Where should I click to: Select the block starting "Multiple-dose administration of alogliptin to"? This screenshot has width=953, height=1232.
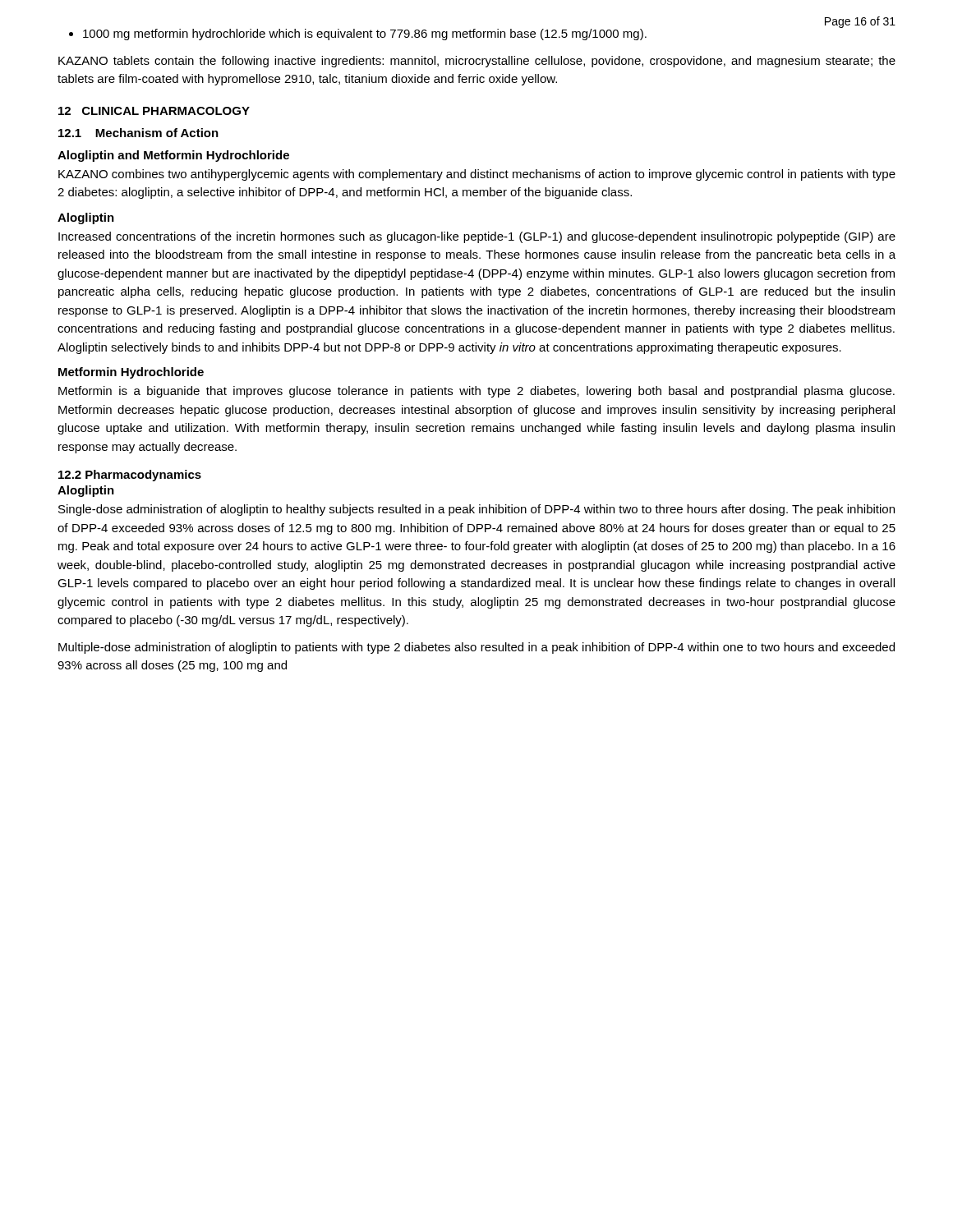pyautogui.click(x=476, y=656)
